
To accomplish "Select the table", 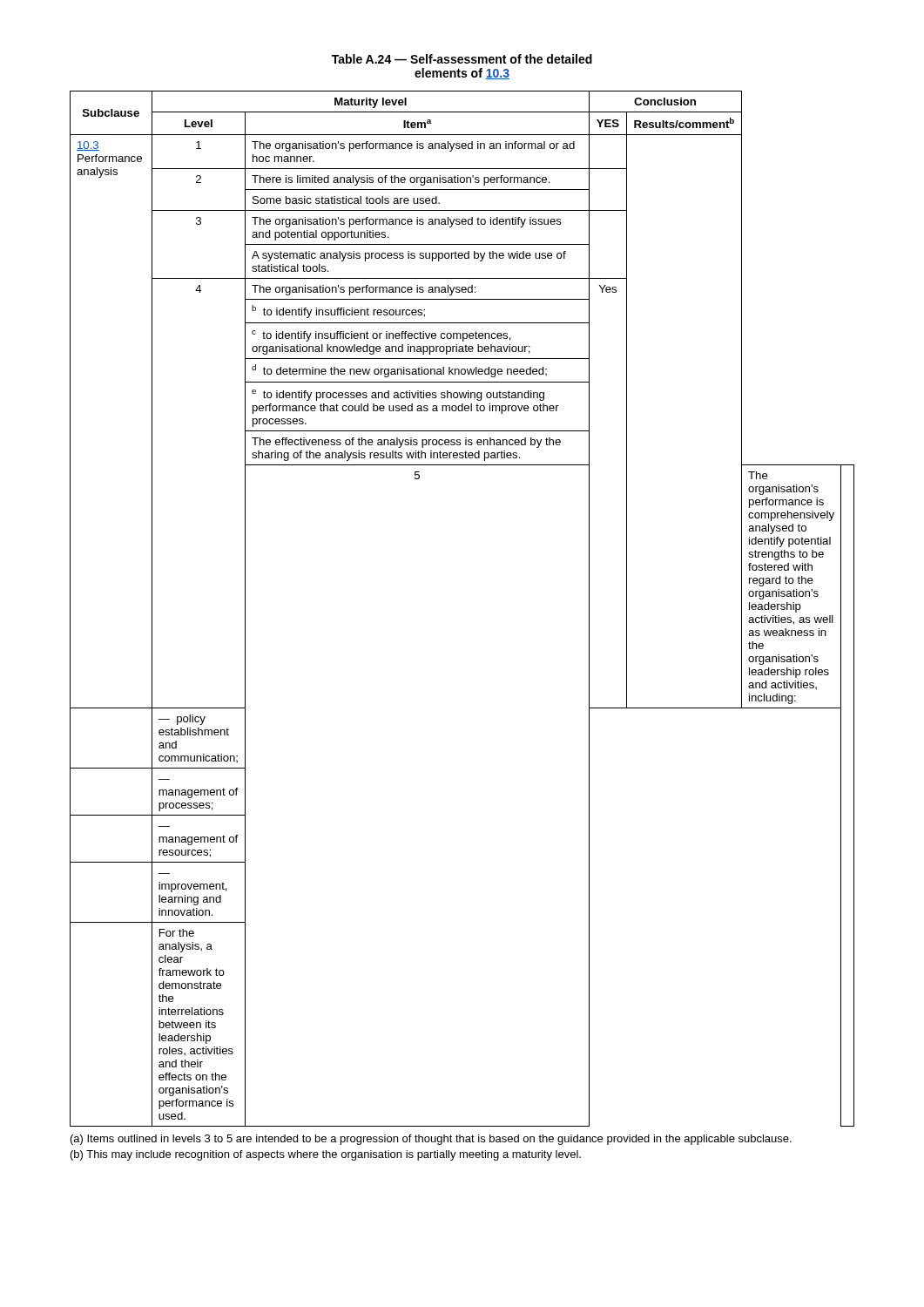I will click(x=462, y=609).
